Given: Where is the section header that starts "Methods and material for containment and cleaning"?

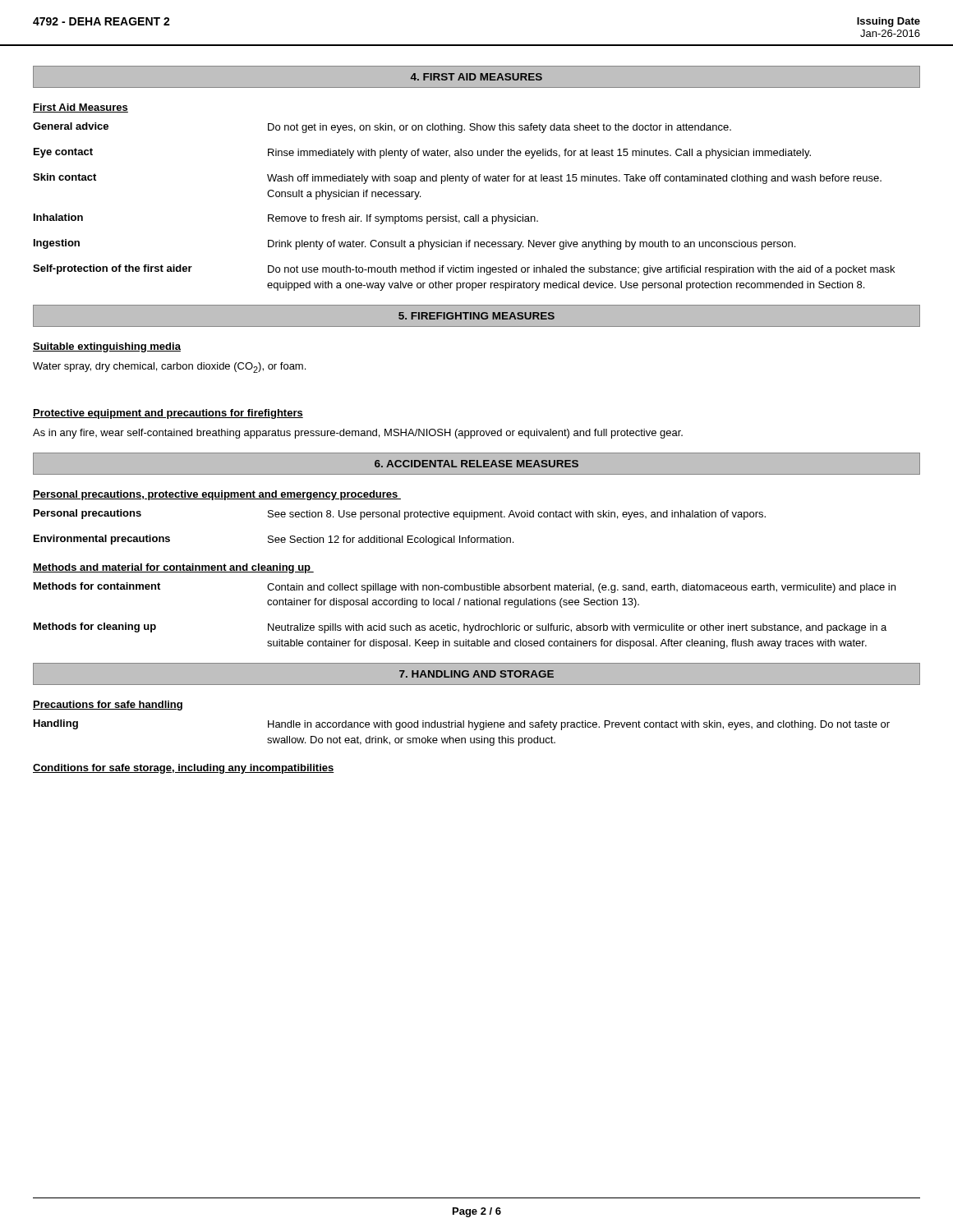Looking at the screenshot, I should coord(173,567).
